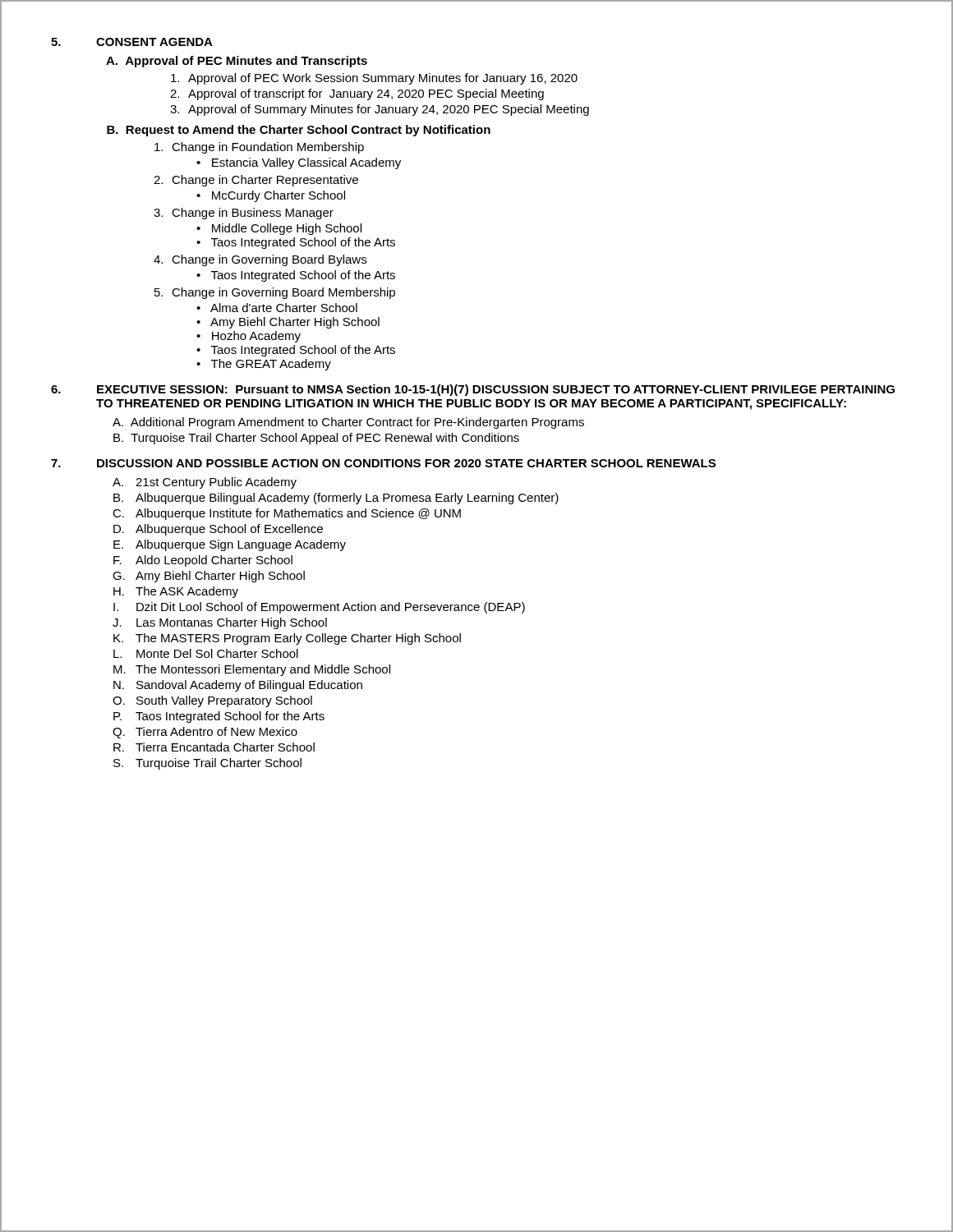
Task: Where does it say "F.Aldo Leopold Charter School"?
Action: pyautogui.click(x=203, y=560)
